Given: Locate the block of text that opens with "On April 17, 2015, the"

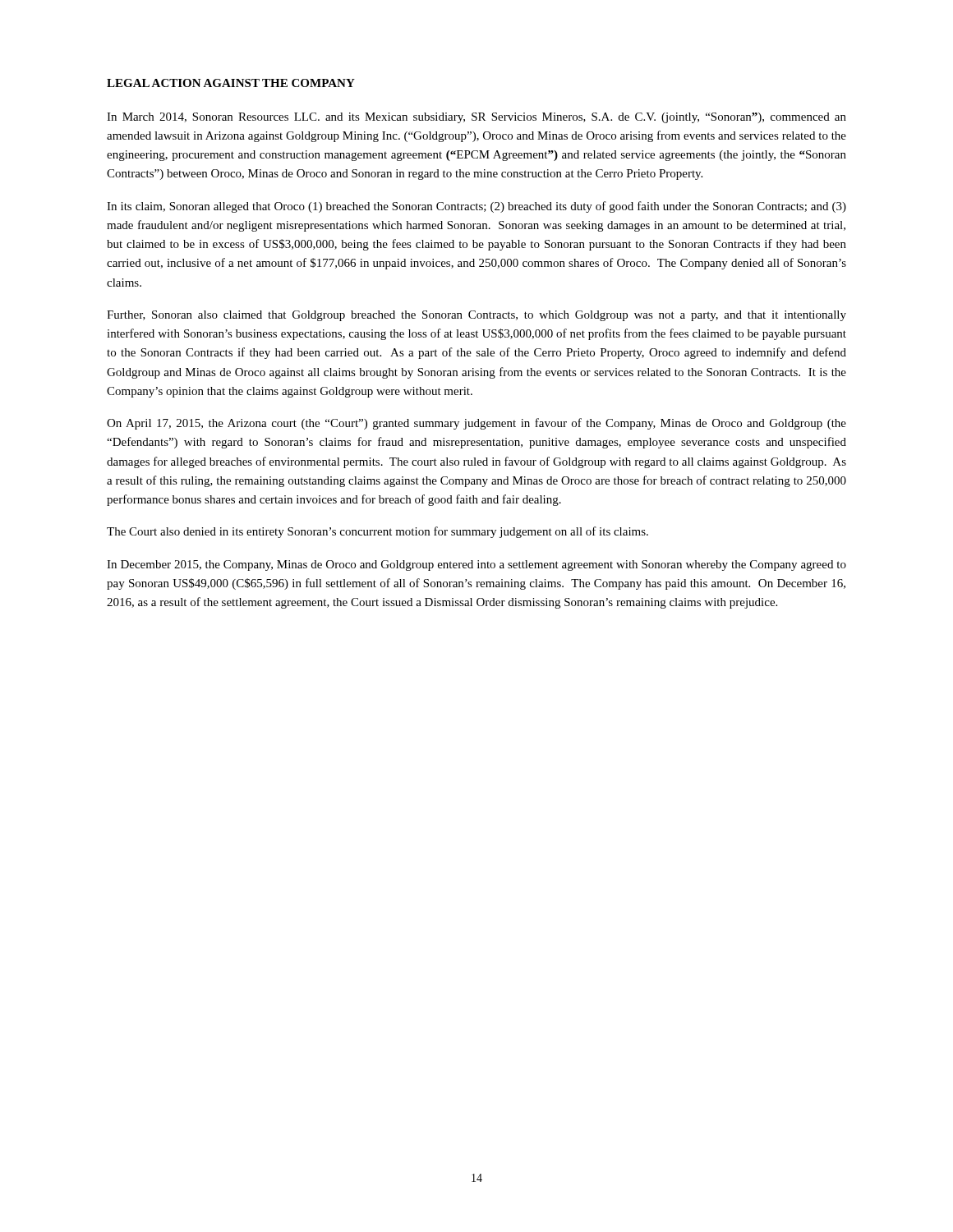Looking at the screenshot, I should pyautogui.click(x=476, y=461).
